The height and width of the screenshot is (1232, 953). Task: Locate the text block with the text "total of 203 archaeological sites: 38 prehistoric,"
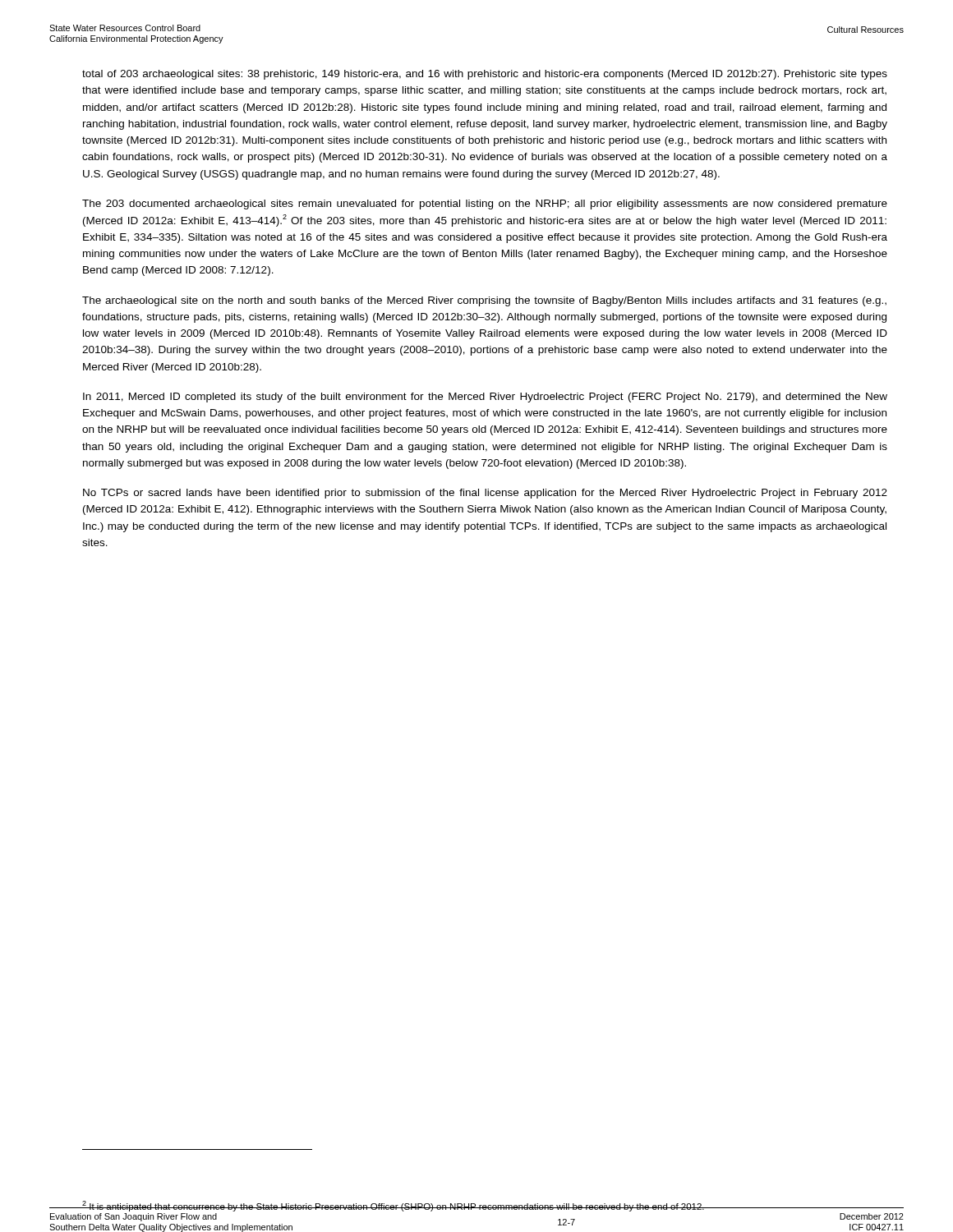485,123
